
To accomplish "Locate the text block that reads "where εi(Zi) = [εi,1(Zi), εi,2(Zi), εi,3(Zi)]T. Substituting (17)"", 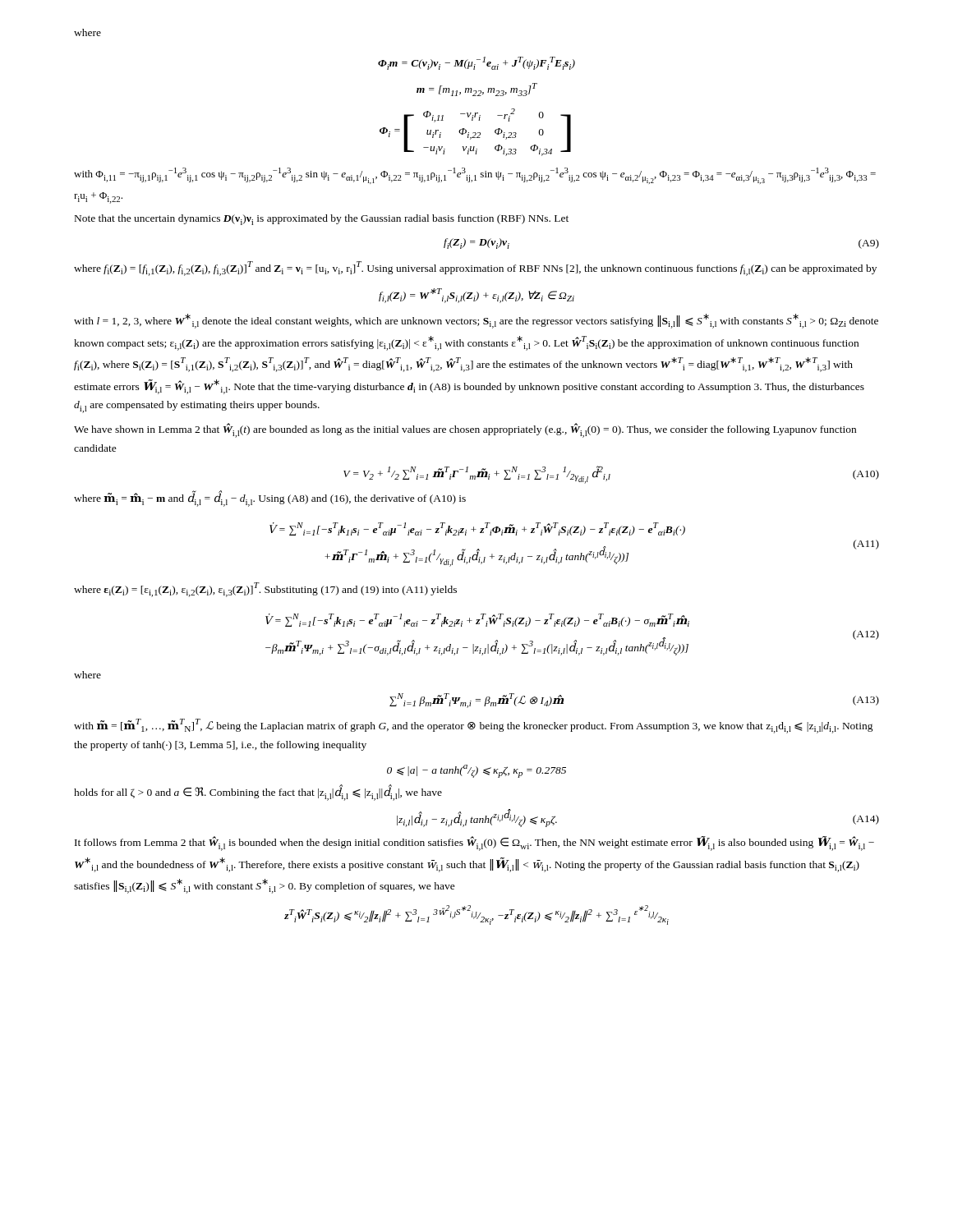I will coord(265,590).
